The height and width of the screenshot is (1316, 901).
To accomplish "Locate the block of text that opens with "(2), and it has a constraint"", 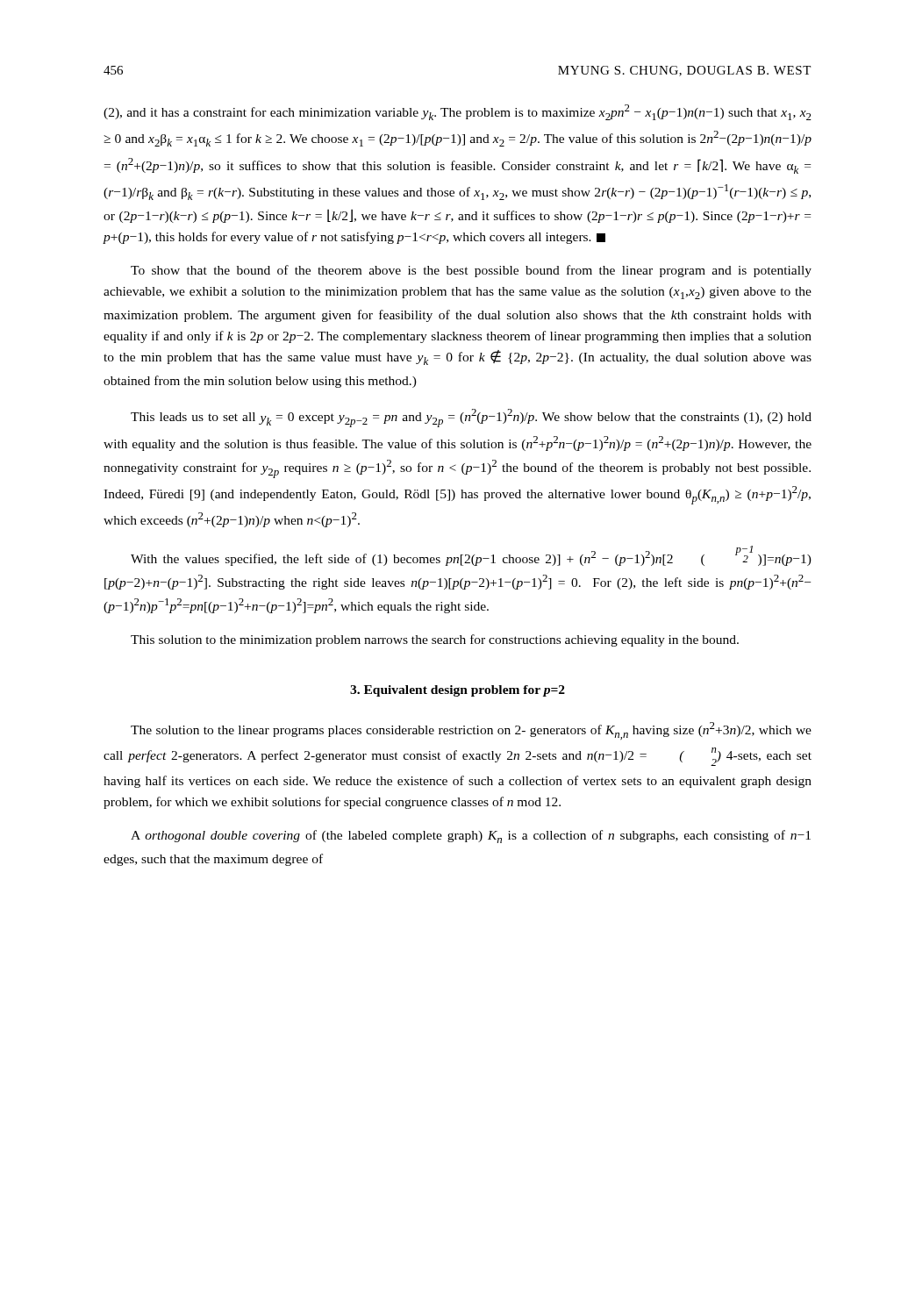I will 458,173.
